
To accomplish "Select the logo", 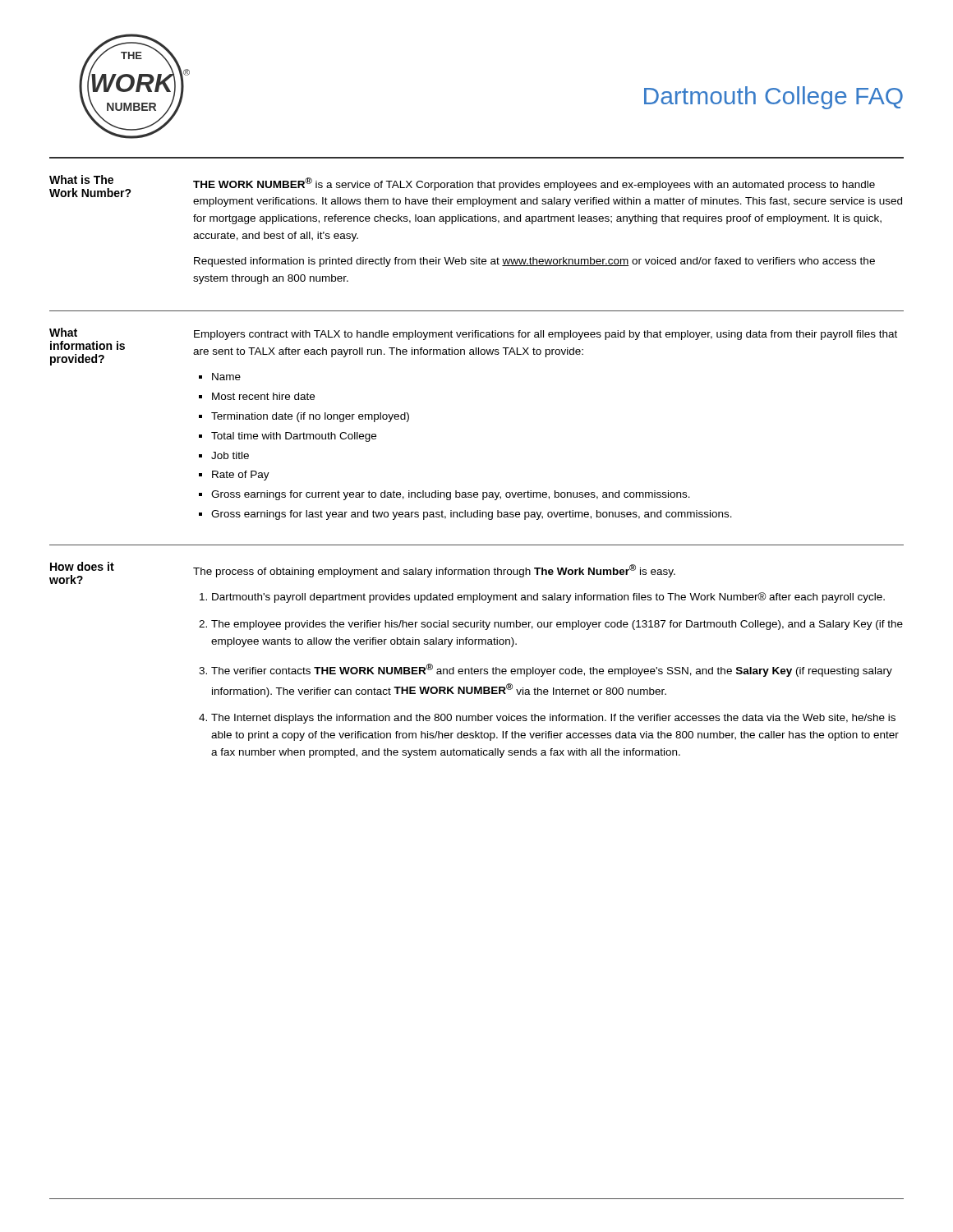I will [x=140, y=87].
